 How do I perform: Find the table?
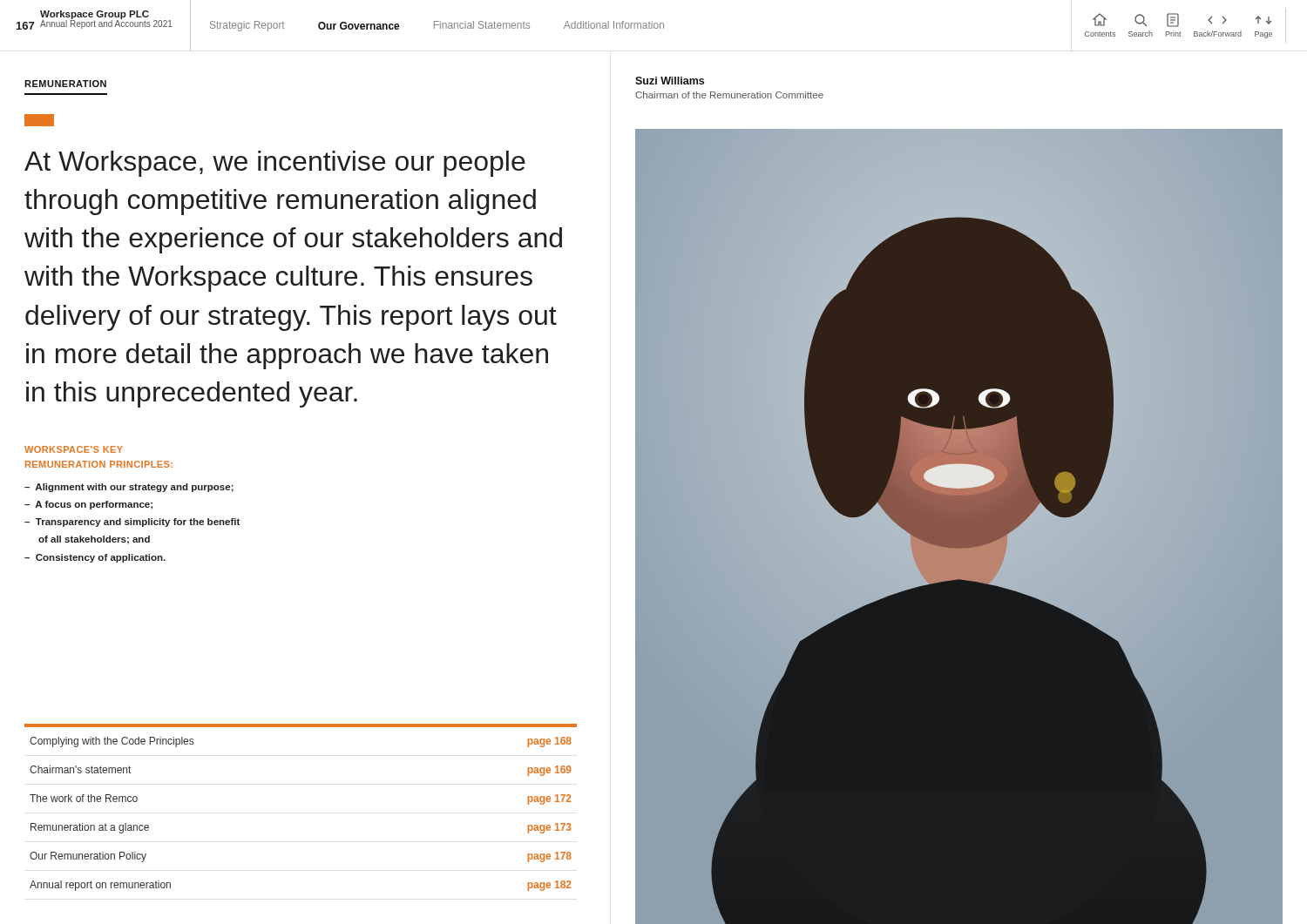point(301,813)
